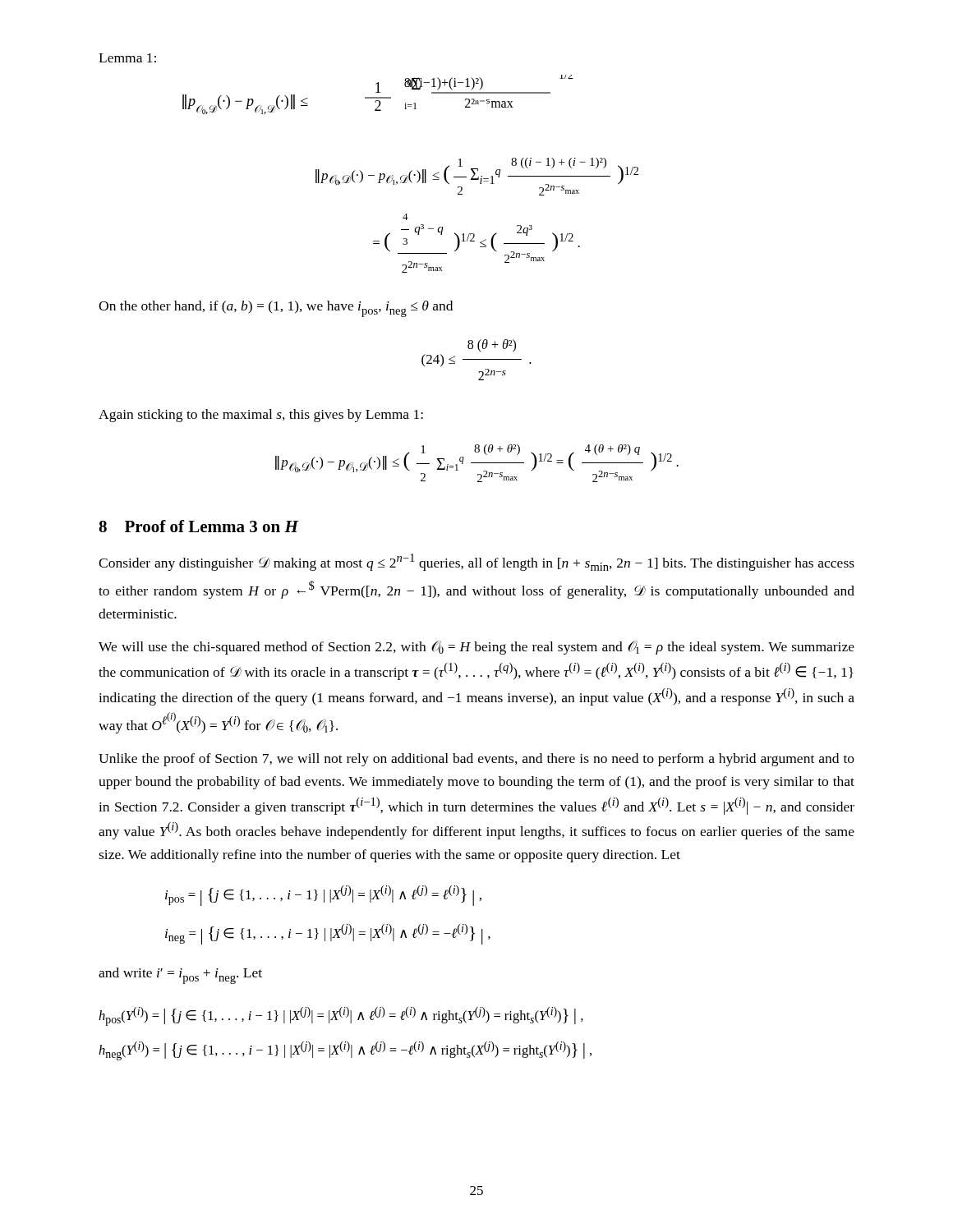The image size is (953, 1232).
Task: Find the text block starting "hpos(Y(i)) = | {j ∈"
Action: 346,1033
